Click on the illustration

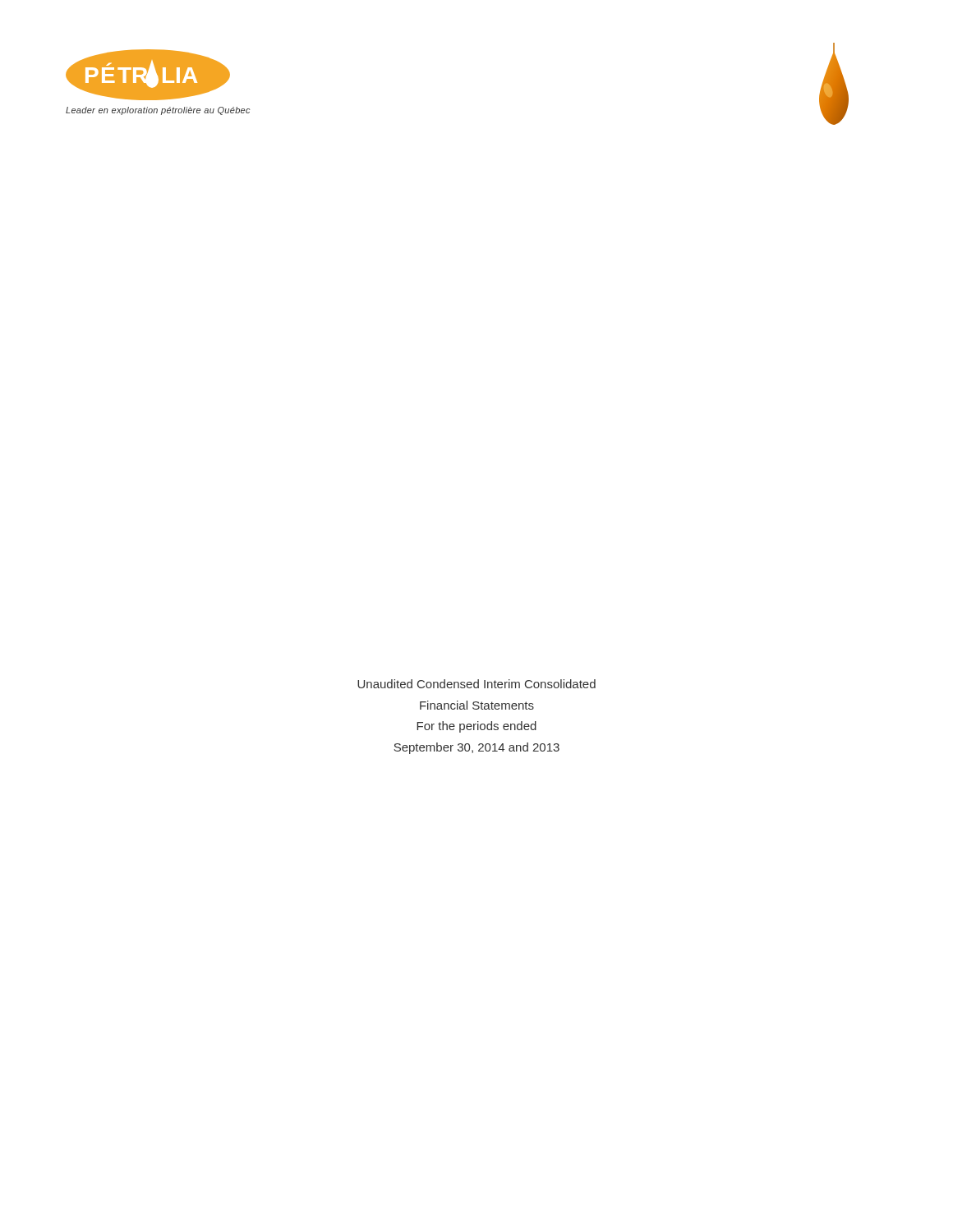pos(834,88)
